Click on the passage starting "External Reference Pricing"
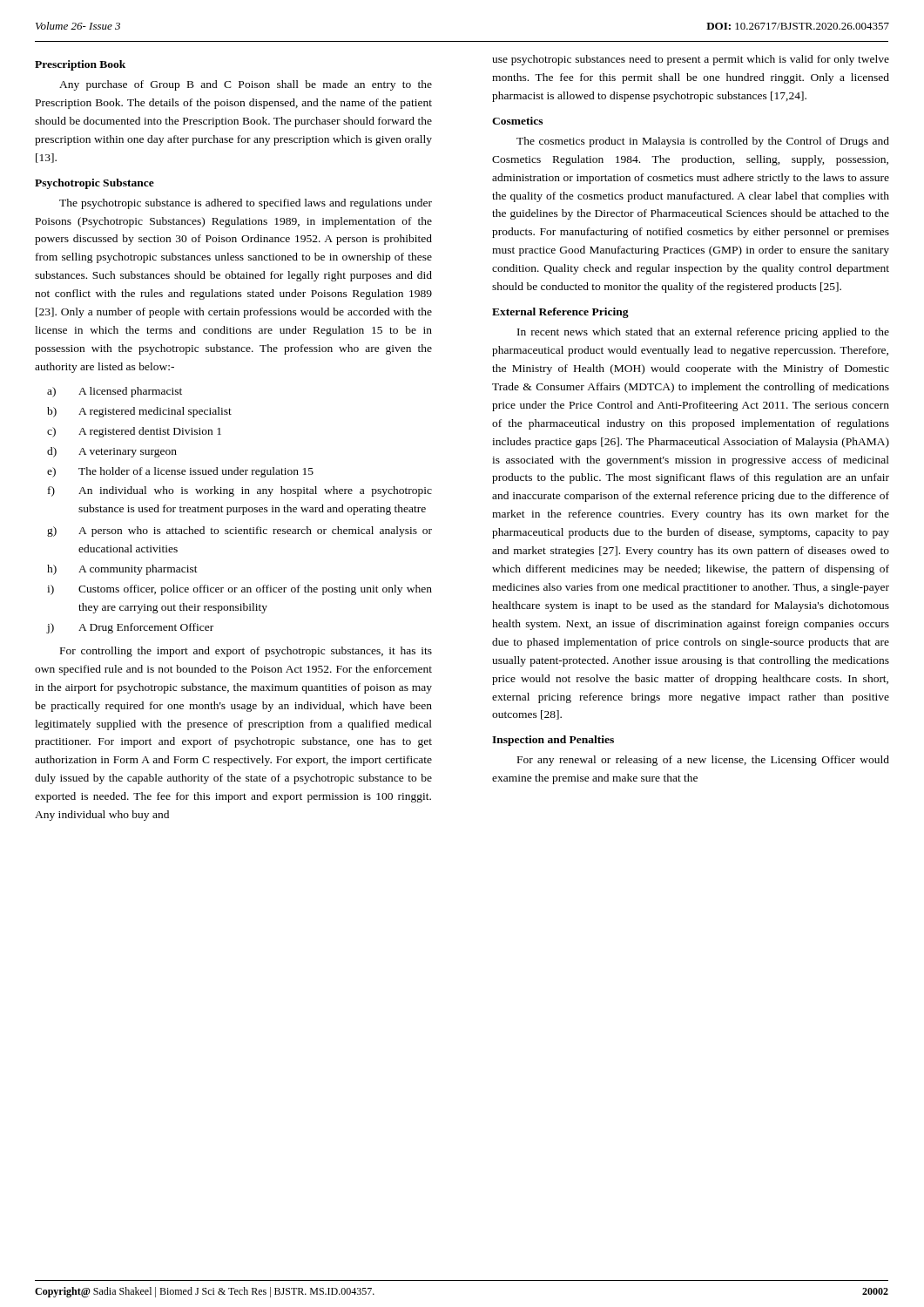 [560, 312]
